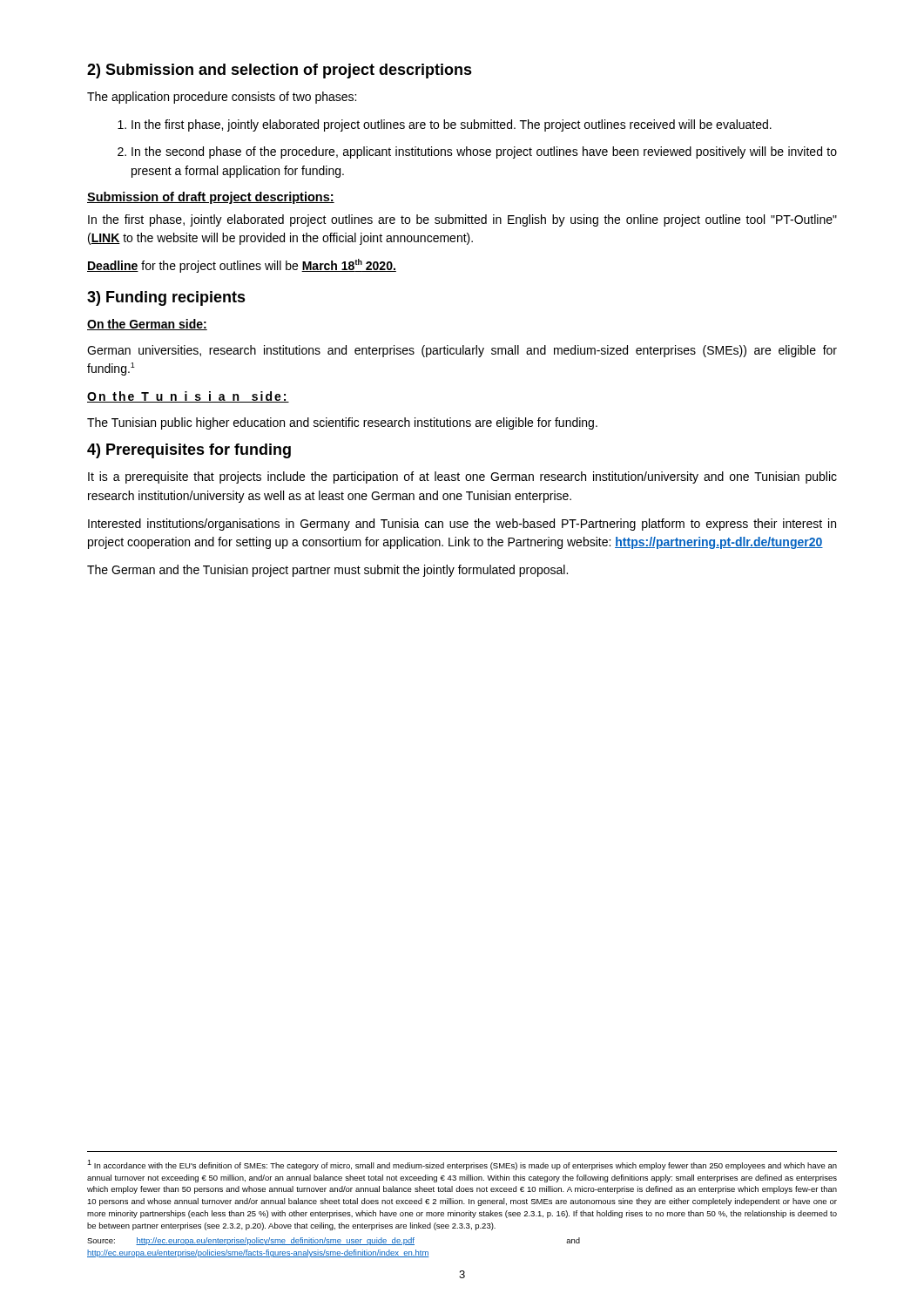This screenshot has width=924, height=1307.
Task: Point to "On the German side:"
Action: 147,325
